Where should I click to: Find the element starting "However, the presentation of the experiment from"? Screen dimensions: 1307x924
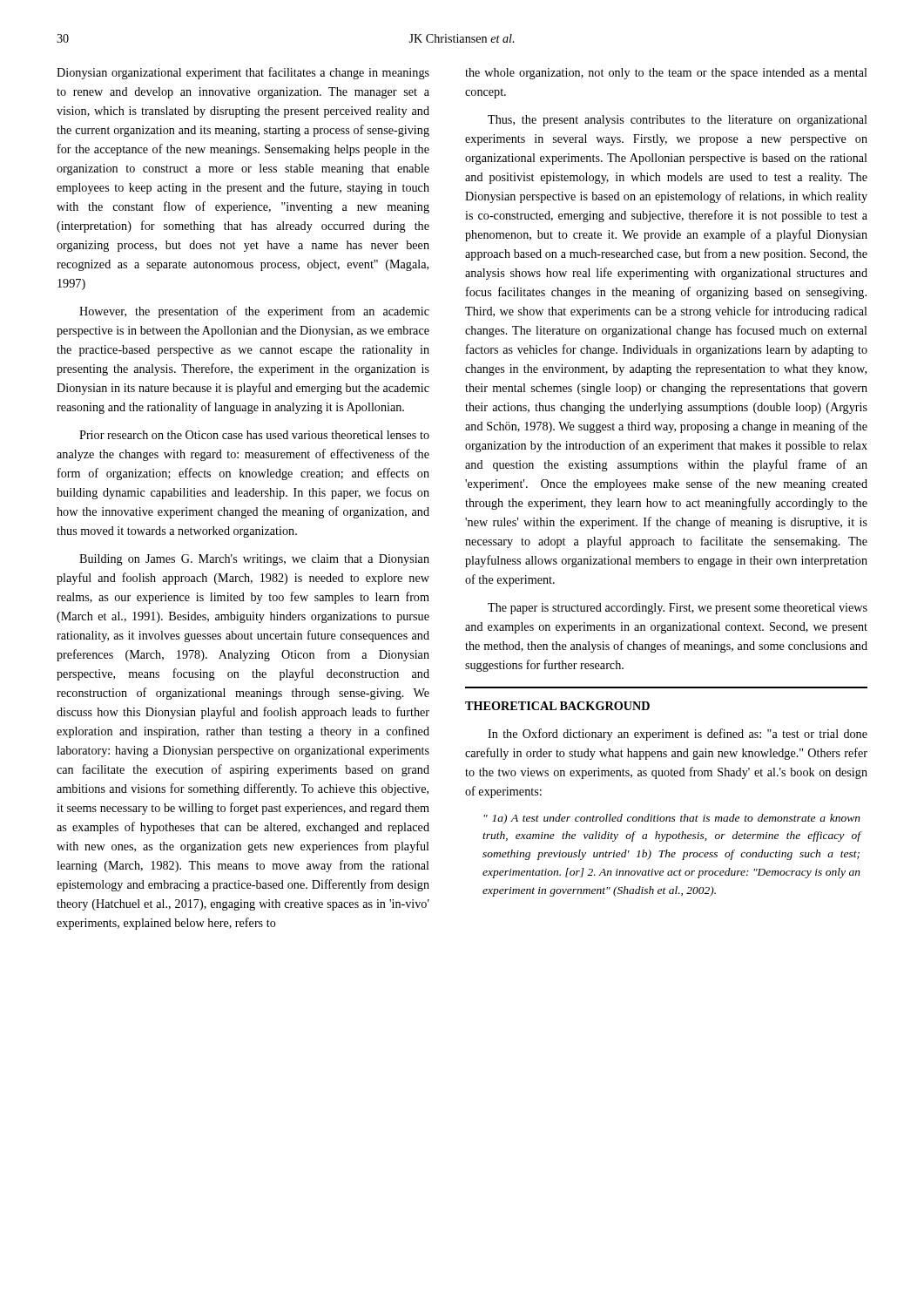tap(243, 359)
